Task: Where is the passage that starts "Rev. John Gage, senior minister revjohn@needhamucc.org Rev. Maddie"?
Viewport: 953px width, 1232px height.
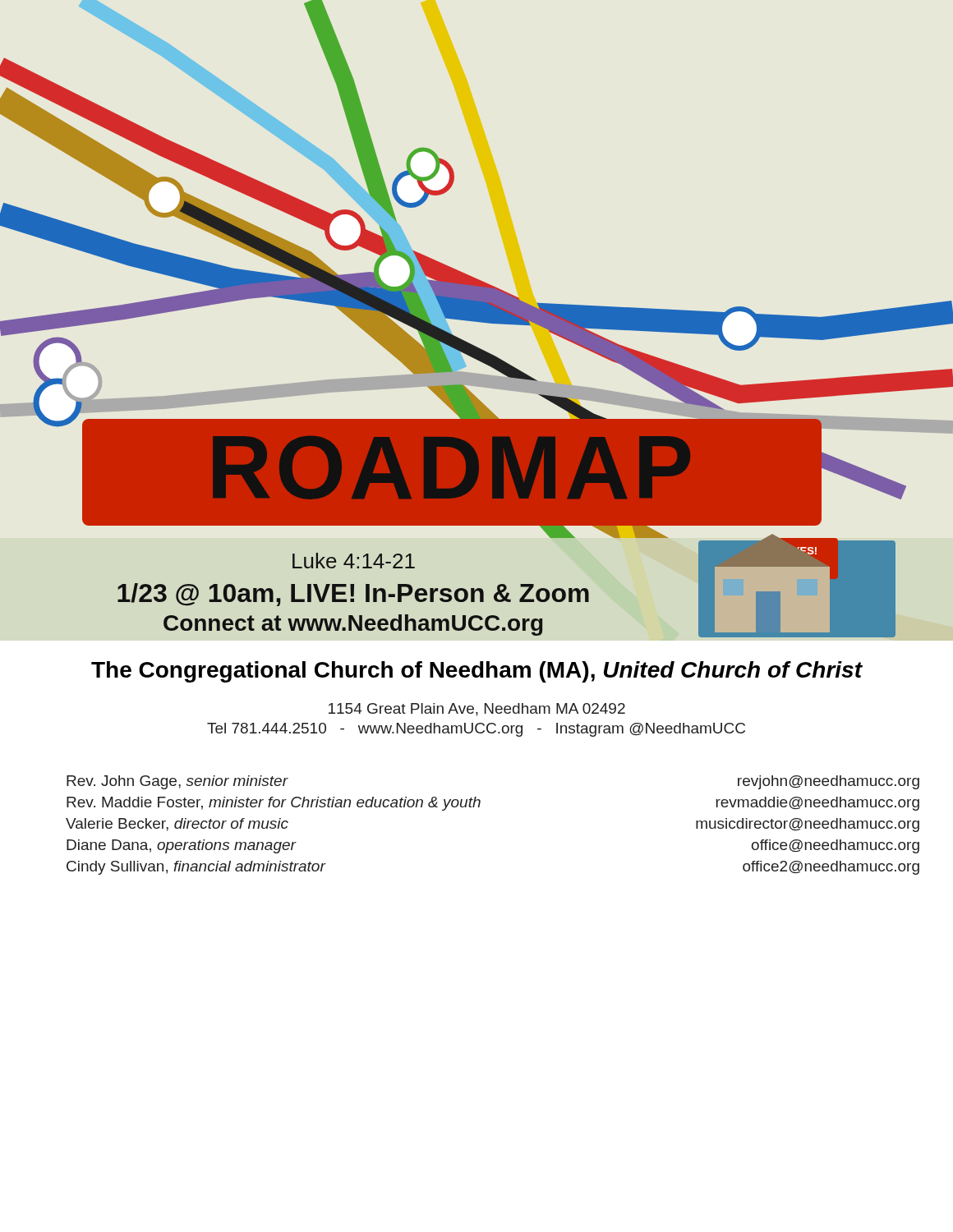Action: pyautogui.click(x=173, y=782)
